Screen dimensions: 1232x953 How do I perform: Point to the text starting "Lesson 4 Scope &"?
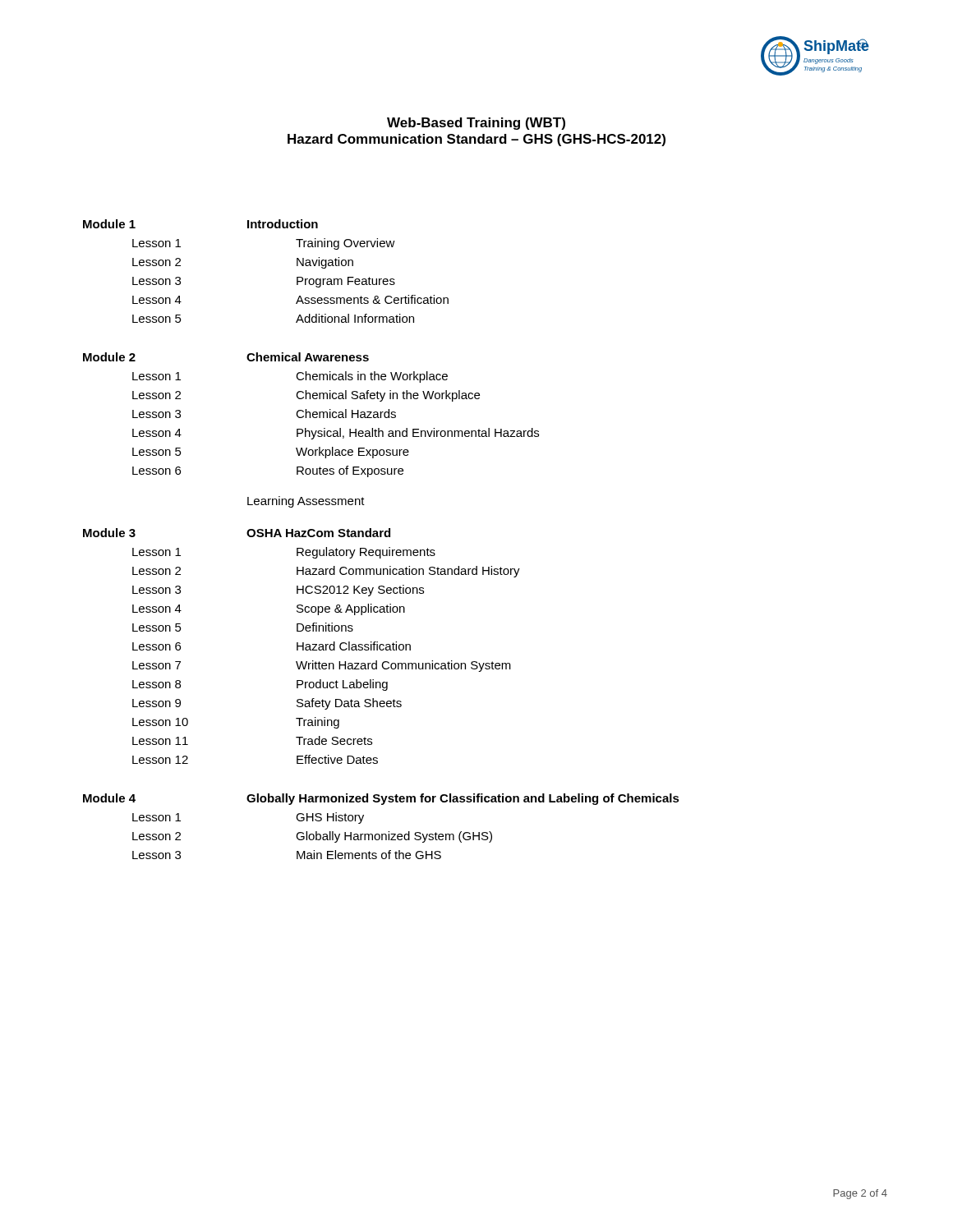[154, 609]
